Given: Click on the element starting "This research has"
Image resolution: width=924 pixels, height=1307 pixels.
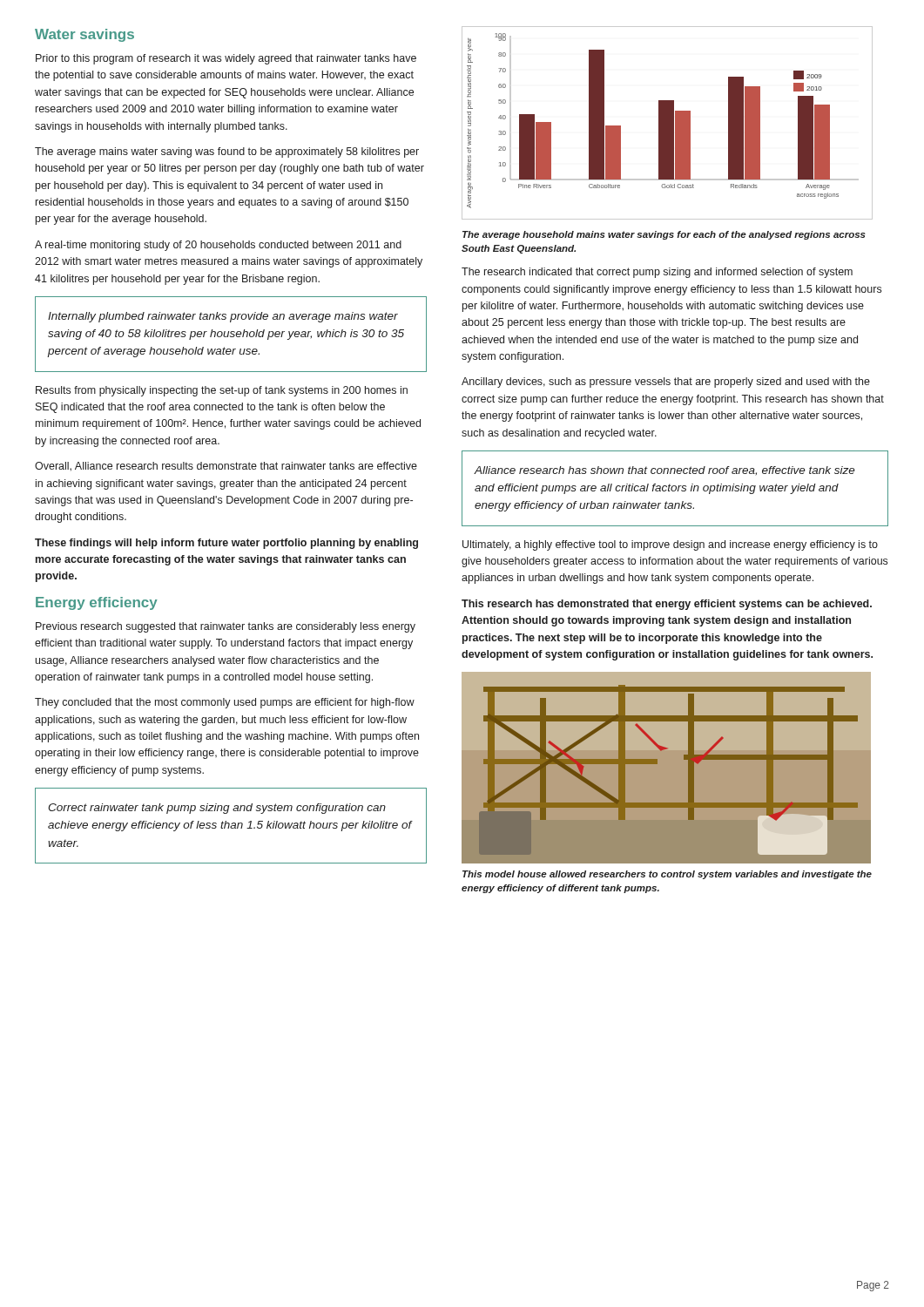Looking at the screenshot, I should [x=667, y=629].
